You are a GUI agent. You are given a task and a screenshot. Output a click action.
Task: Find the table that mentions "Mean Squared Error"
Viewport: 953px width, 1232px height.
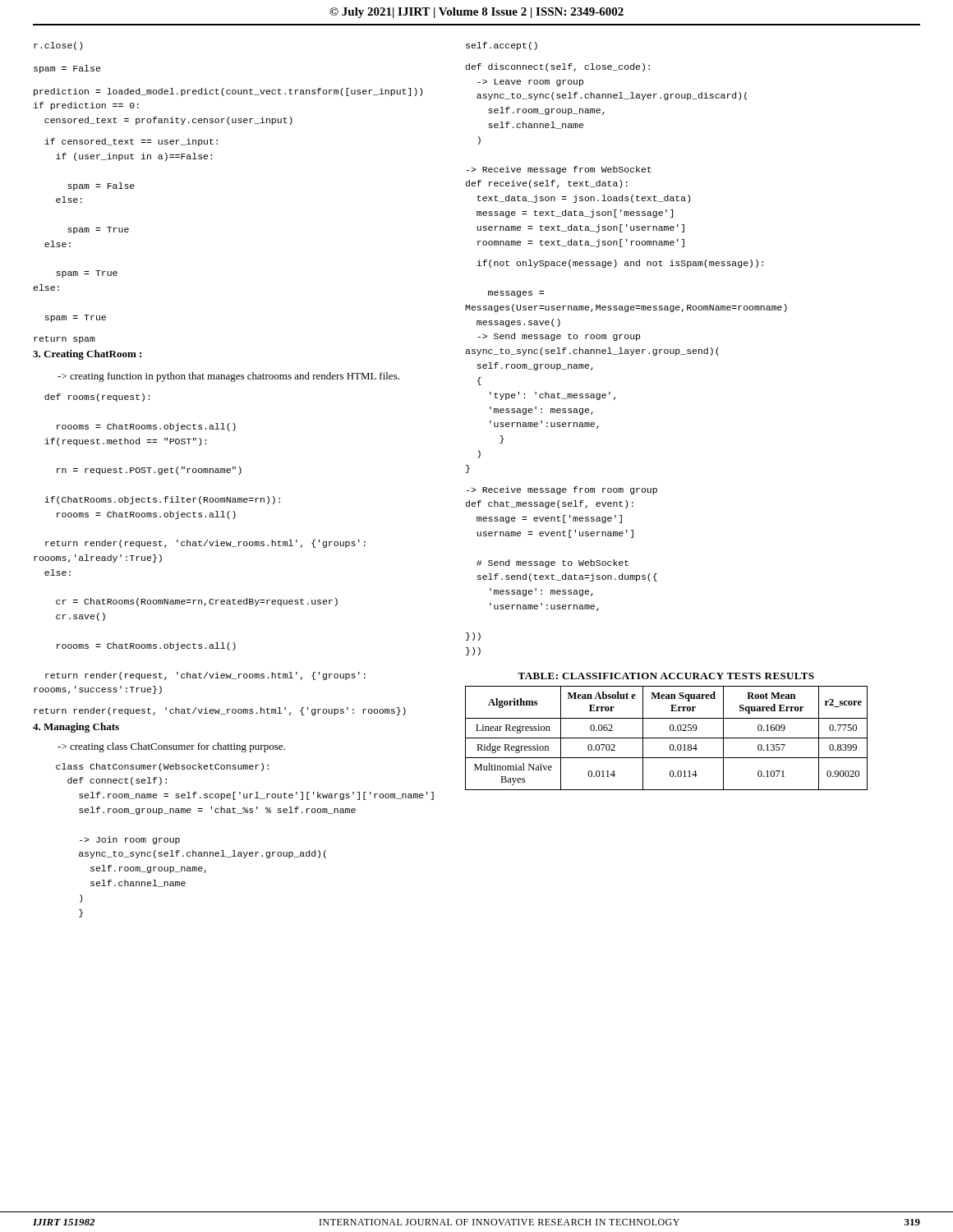point(666,738)
